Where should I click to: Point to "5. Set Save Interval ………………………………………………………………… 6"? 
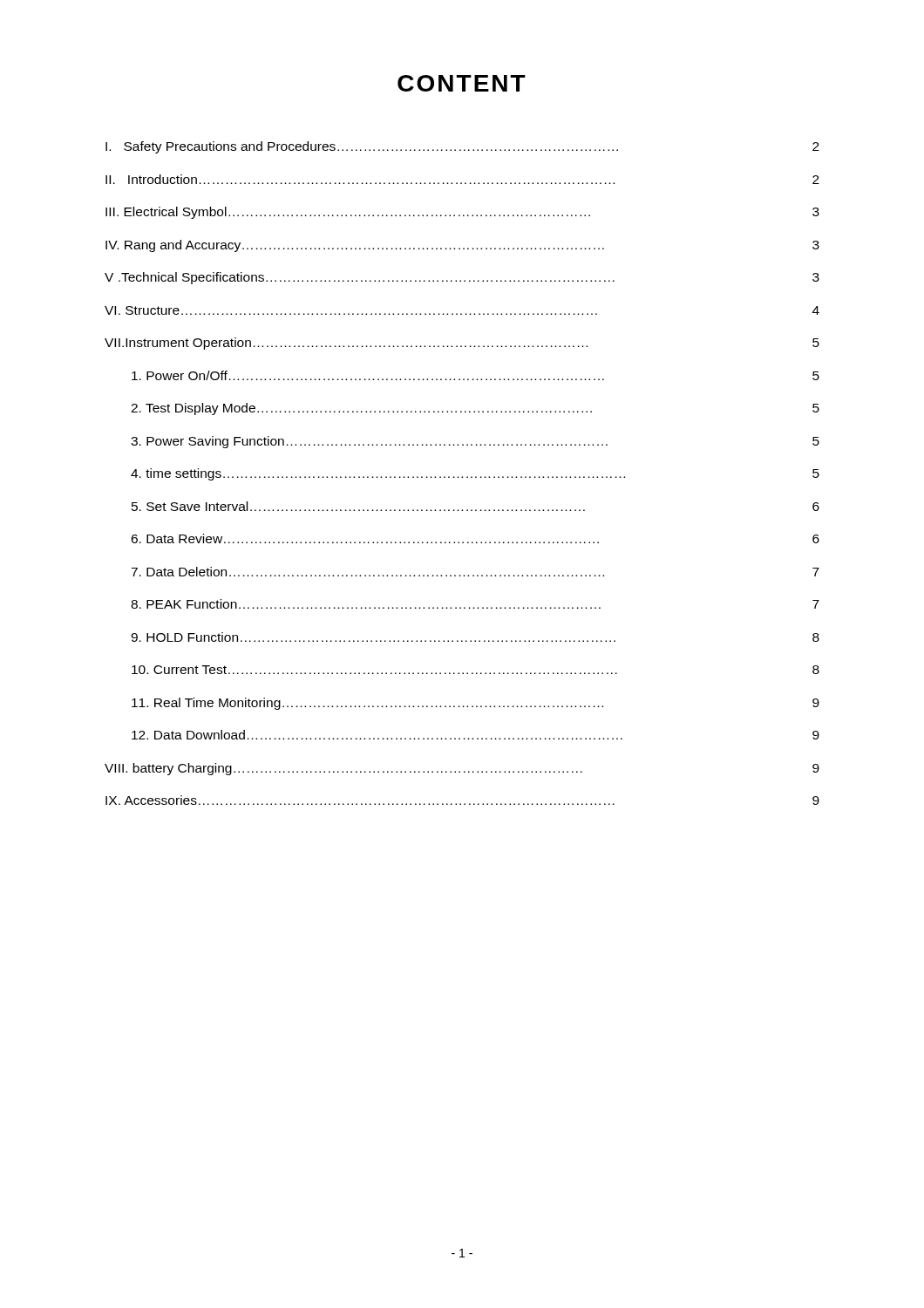tap(475, 506)
